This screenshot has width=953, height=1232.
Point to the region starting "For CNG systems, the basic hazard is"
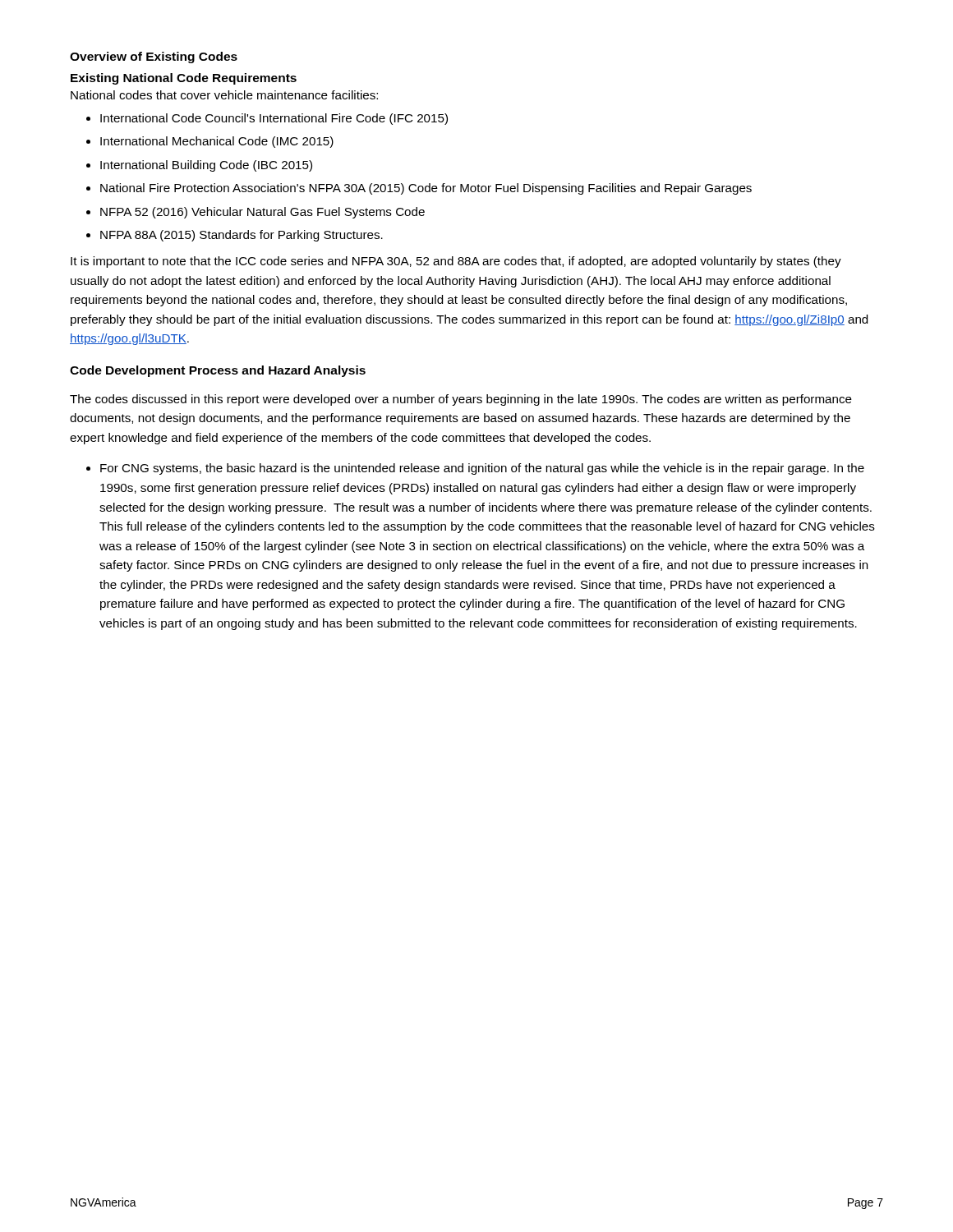coord(476,546)
